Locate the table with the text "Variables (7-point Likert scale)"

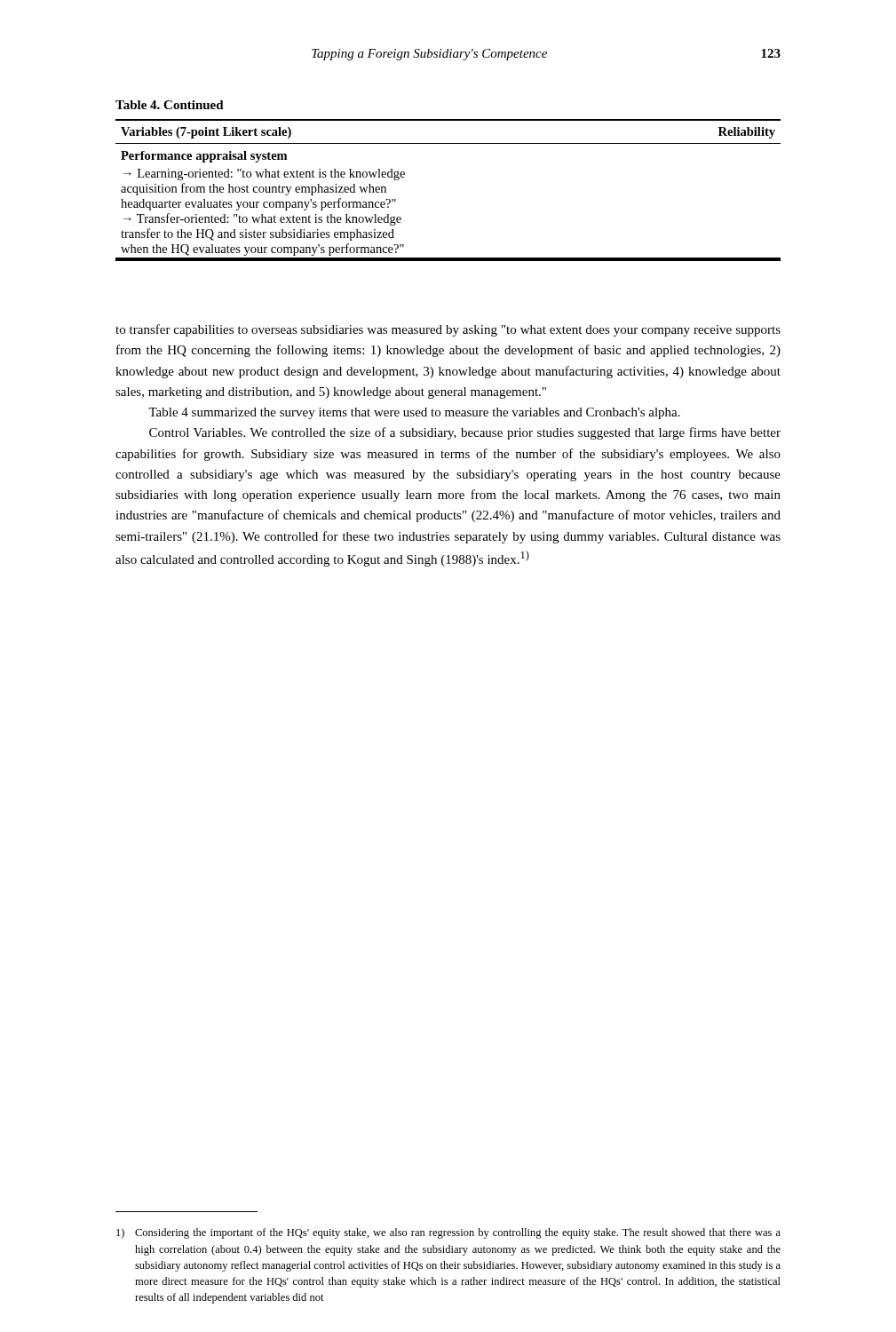tap(448, 190)
